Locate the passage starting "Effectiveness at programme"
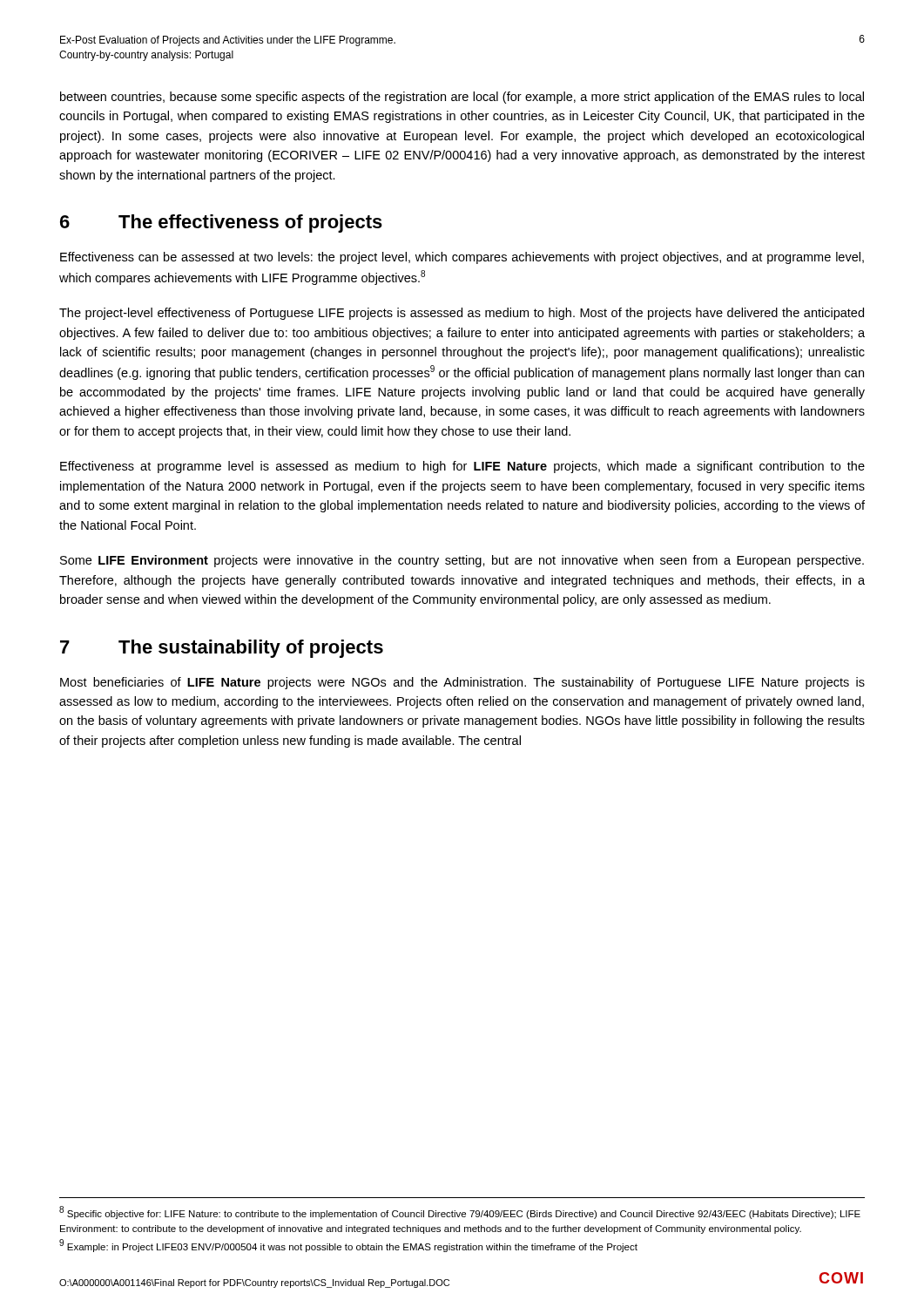Image resolution: width=924 pixels, height=1307 pixels. [462, 496]
